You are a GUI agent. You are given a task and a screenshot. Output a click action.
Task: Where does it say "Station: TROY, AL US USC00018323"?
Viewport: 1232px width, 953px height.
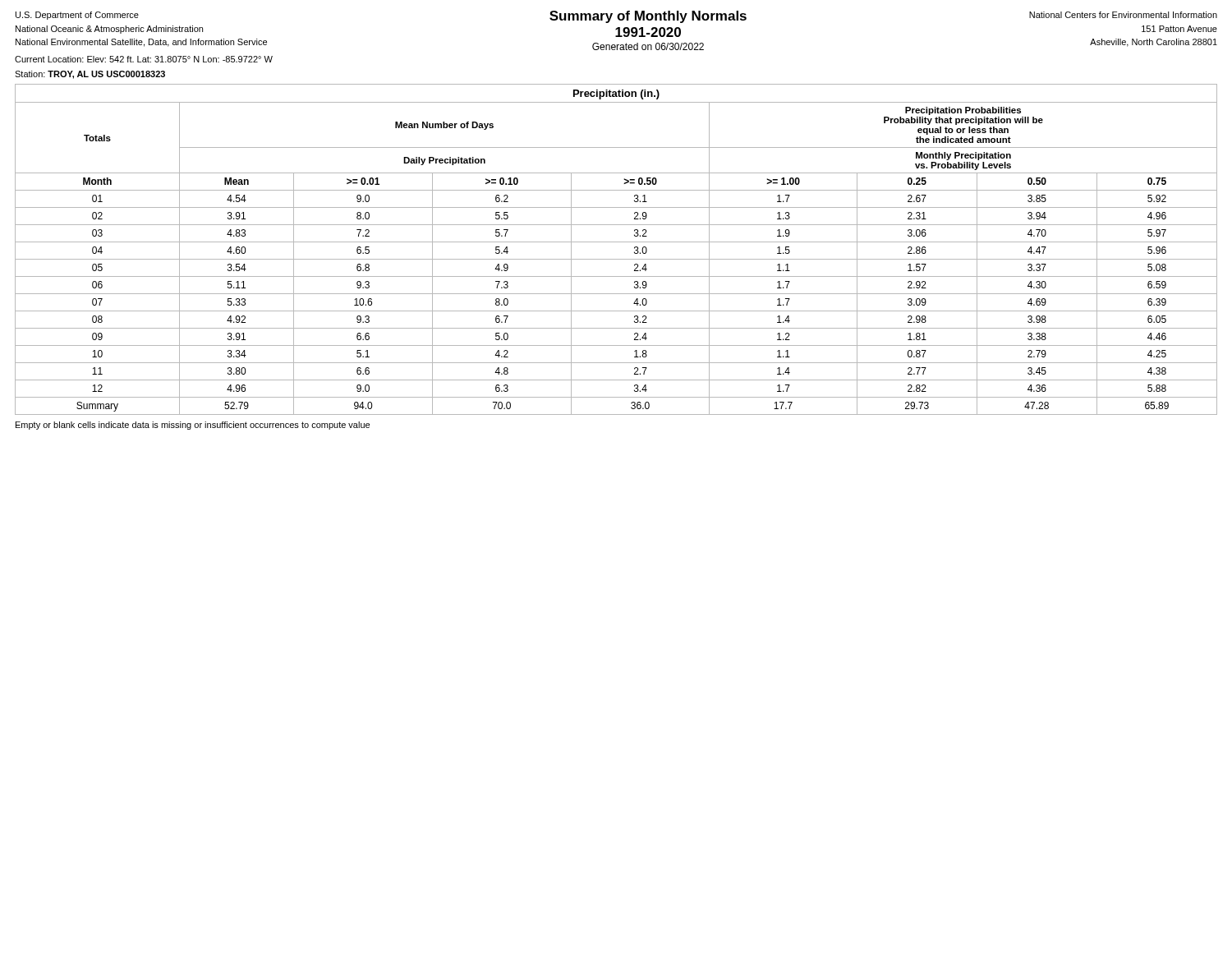point(90,74)
